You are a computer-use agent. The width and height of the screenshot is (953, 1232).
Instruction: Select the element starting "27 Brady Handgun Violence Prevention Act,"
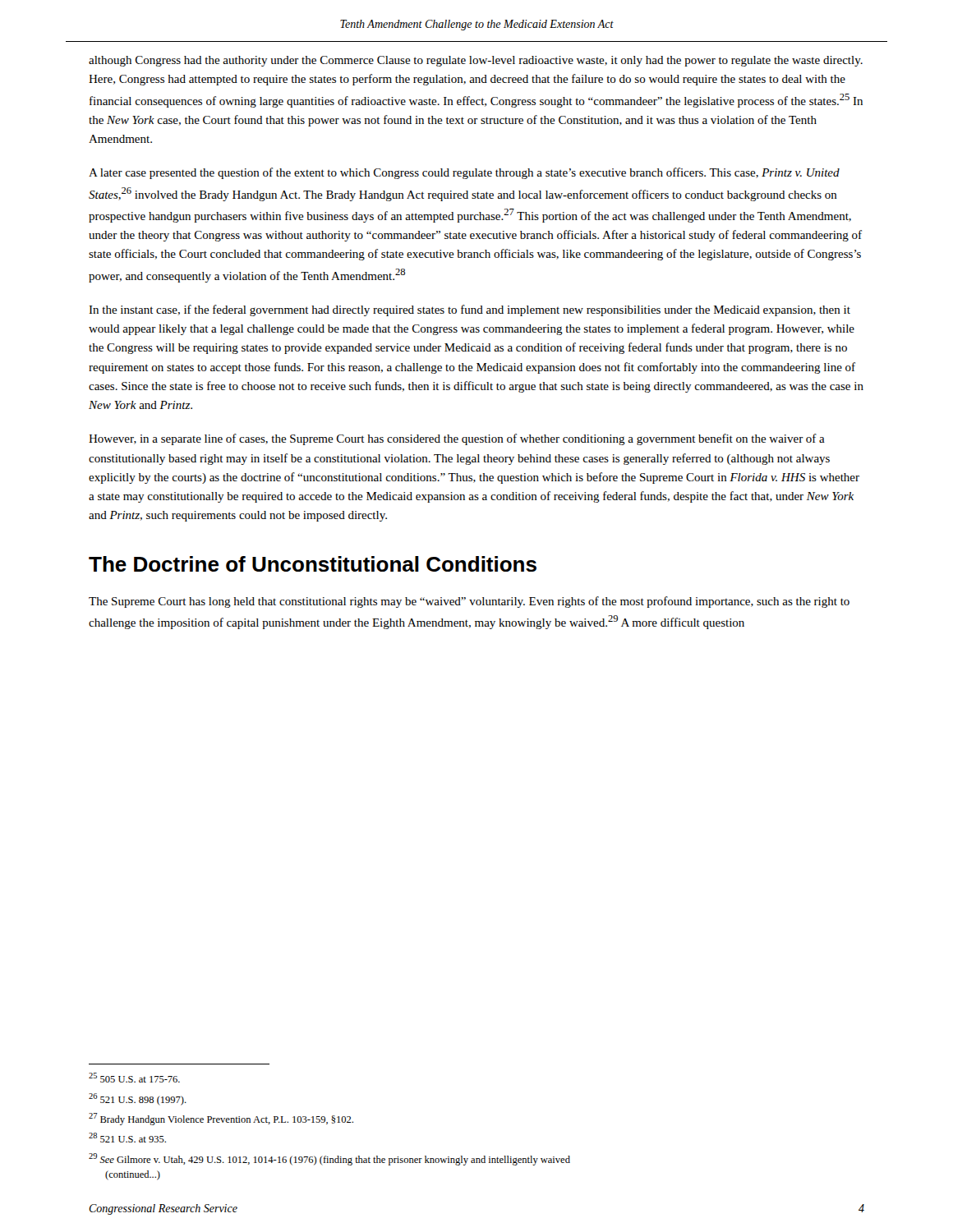221,1118
